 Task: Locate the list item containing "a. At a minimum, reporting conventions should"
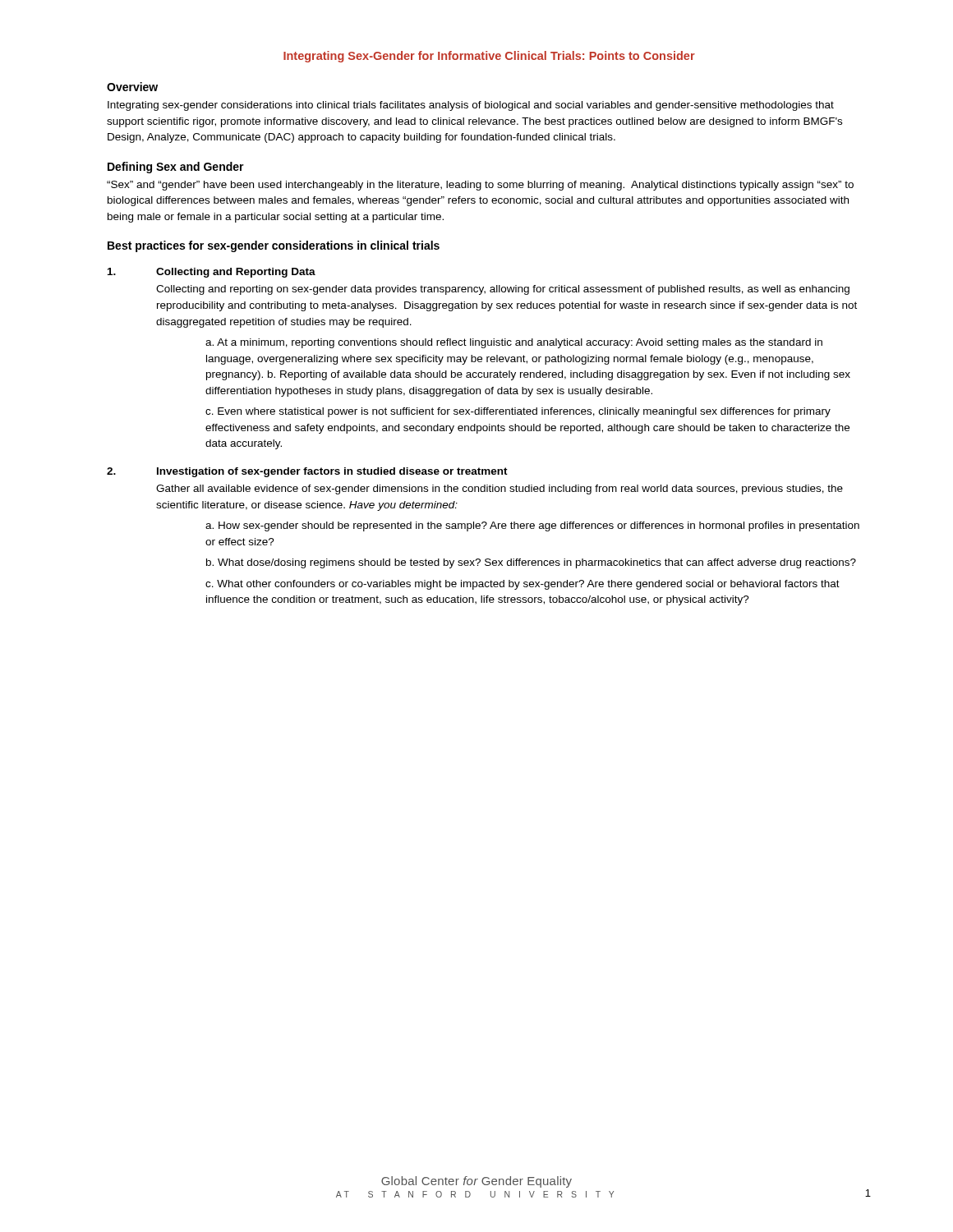528,366
